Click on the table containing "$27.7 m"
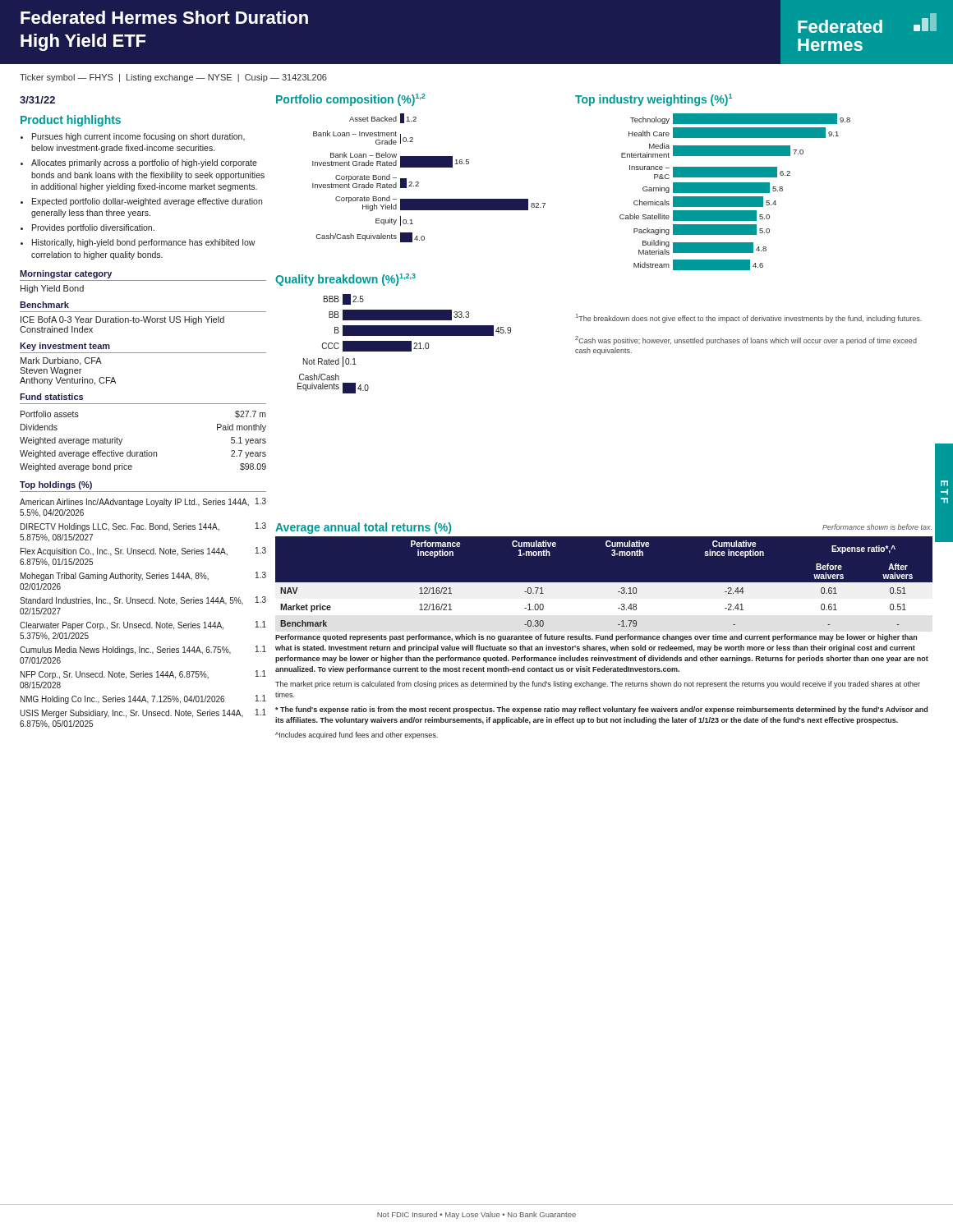This screenshot has height=1232, width=953. tap(143, 440)
